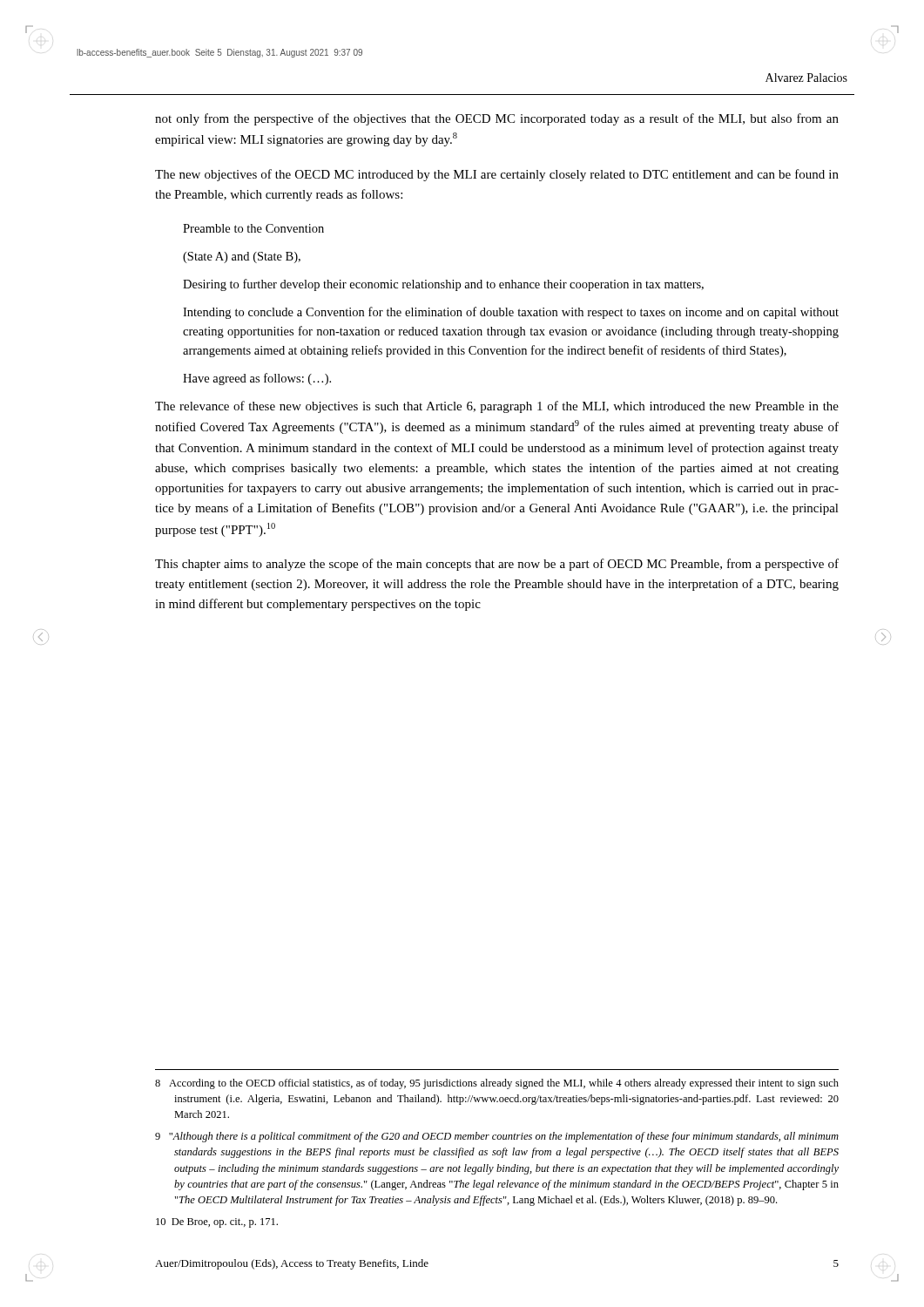Screen dimensions: 1307x924
Task: Select the block starting "10 De Broe, op."
Action: coord(217,1221)
